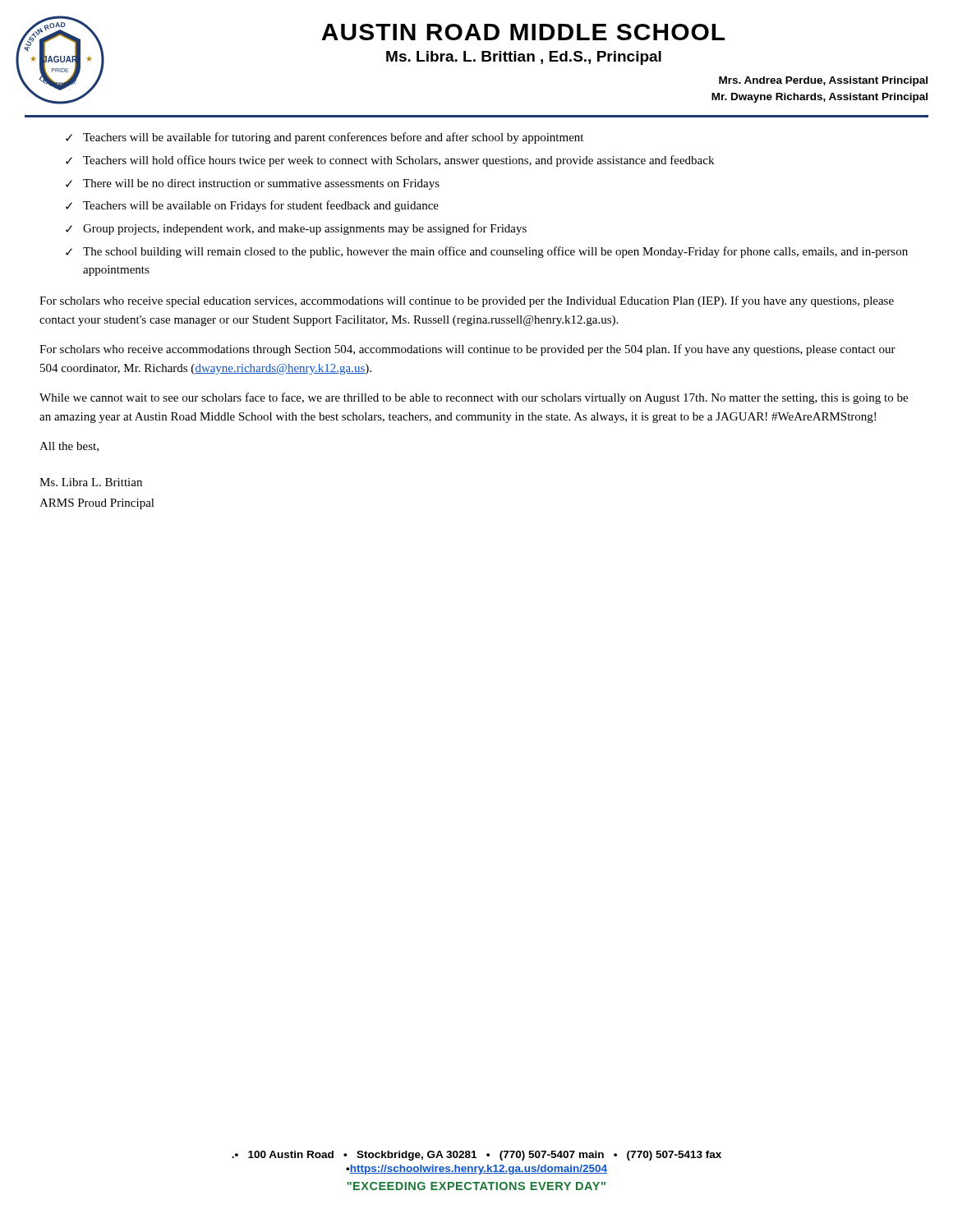This screenshot has height=1232, width=953.
Task: Point to the block beginning "✓ Group projects, independent"
Action: pos(295,229)
